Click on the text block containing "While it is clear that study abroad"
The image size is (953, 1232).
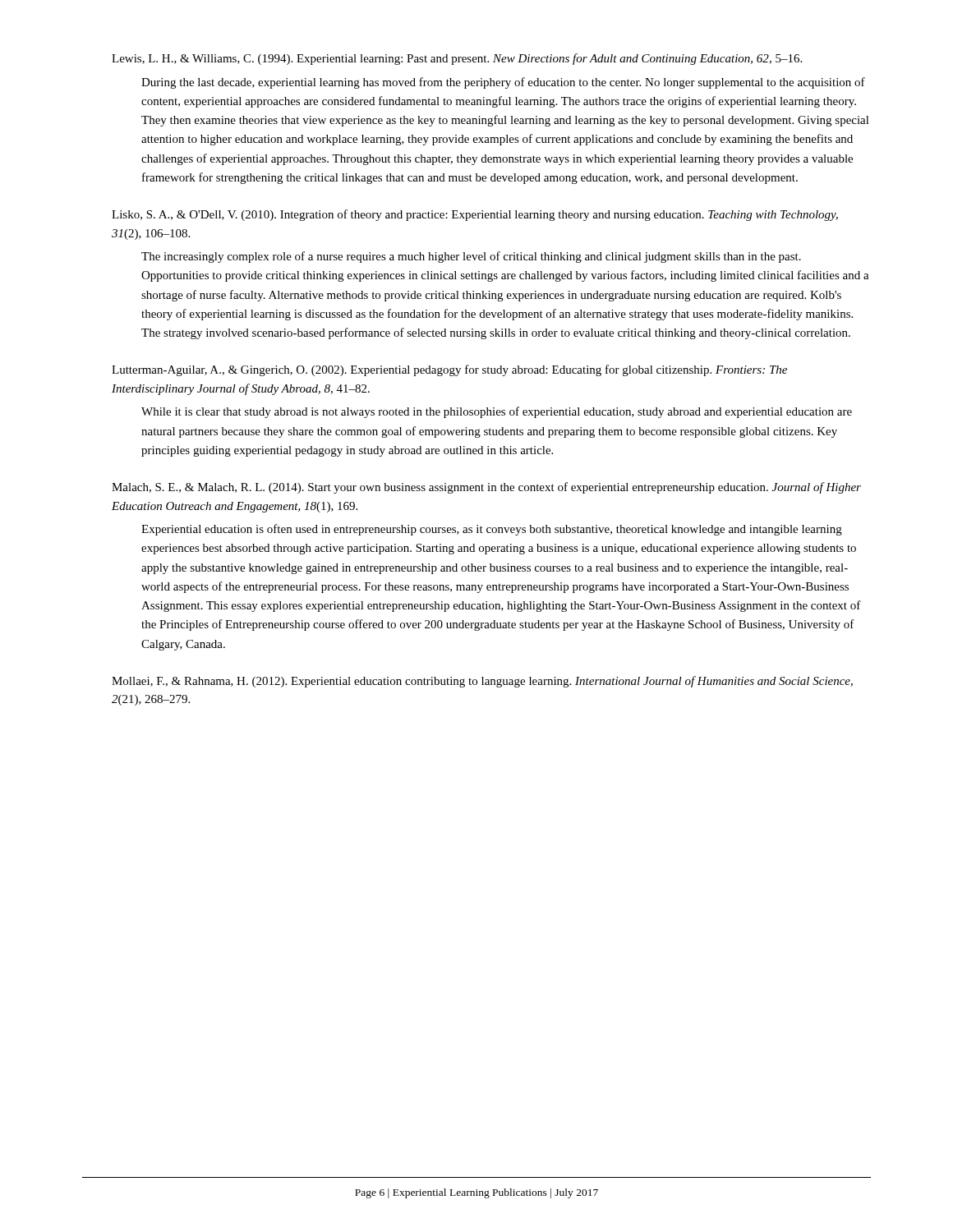click(497, 431)
